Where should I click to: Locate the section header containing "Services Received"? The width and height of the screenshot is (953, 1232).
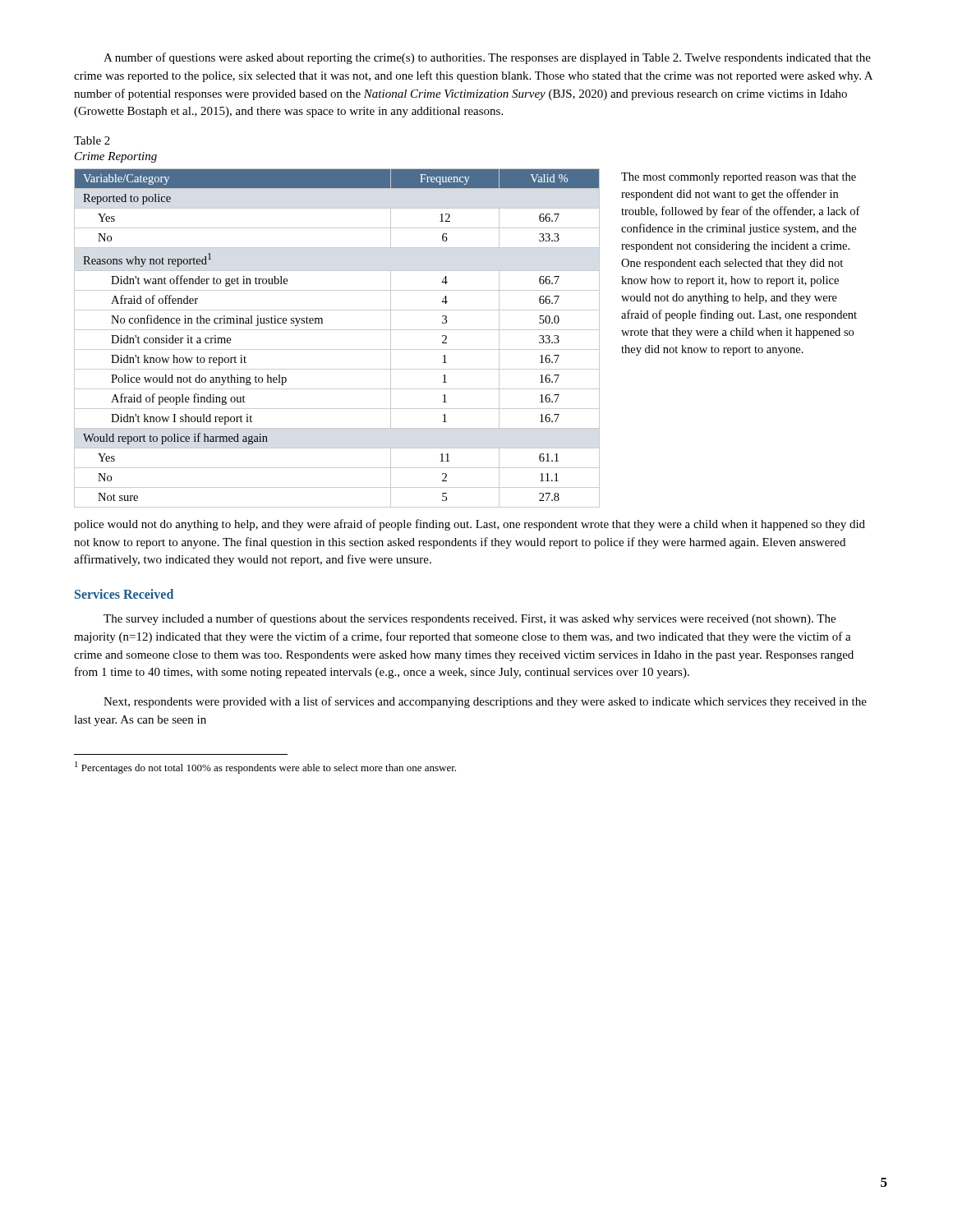click(124, 594)
